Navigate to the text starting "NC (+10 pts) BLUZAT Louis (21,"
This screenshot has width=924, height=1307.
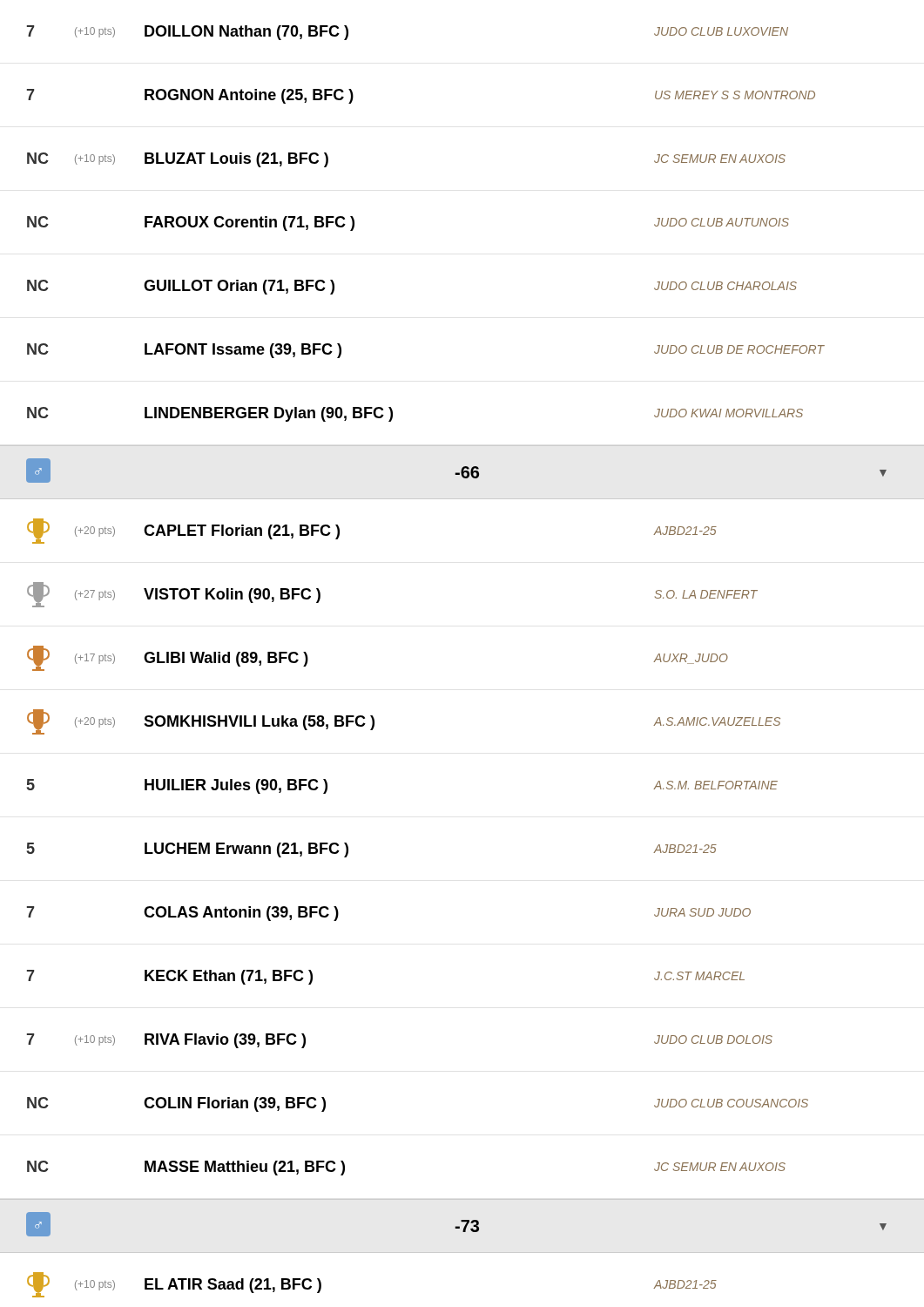click(91, 160)
